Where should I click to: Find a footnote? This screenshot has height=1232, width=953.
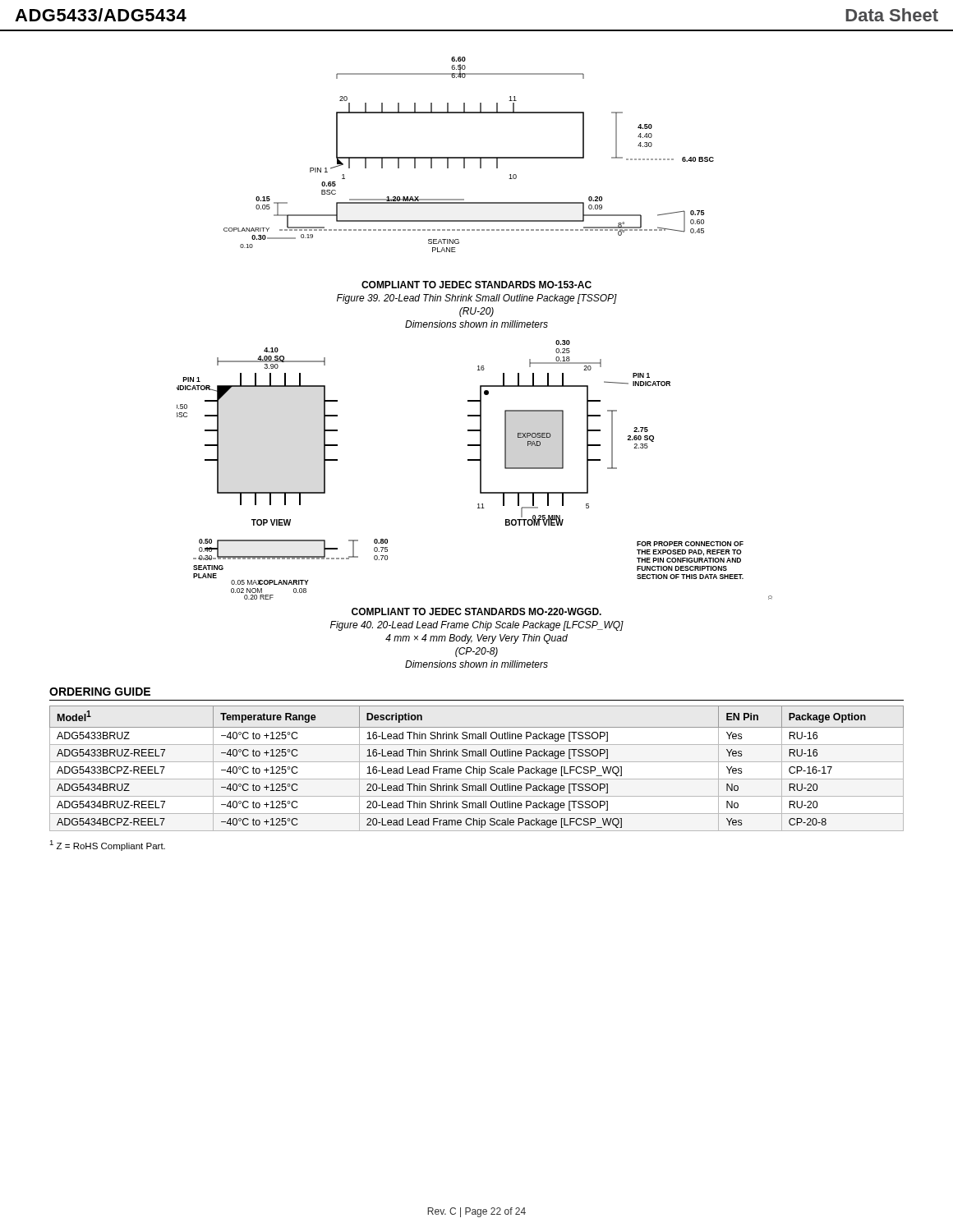click(107, 844)
